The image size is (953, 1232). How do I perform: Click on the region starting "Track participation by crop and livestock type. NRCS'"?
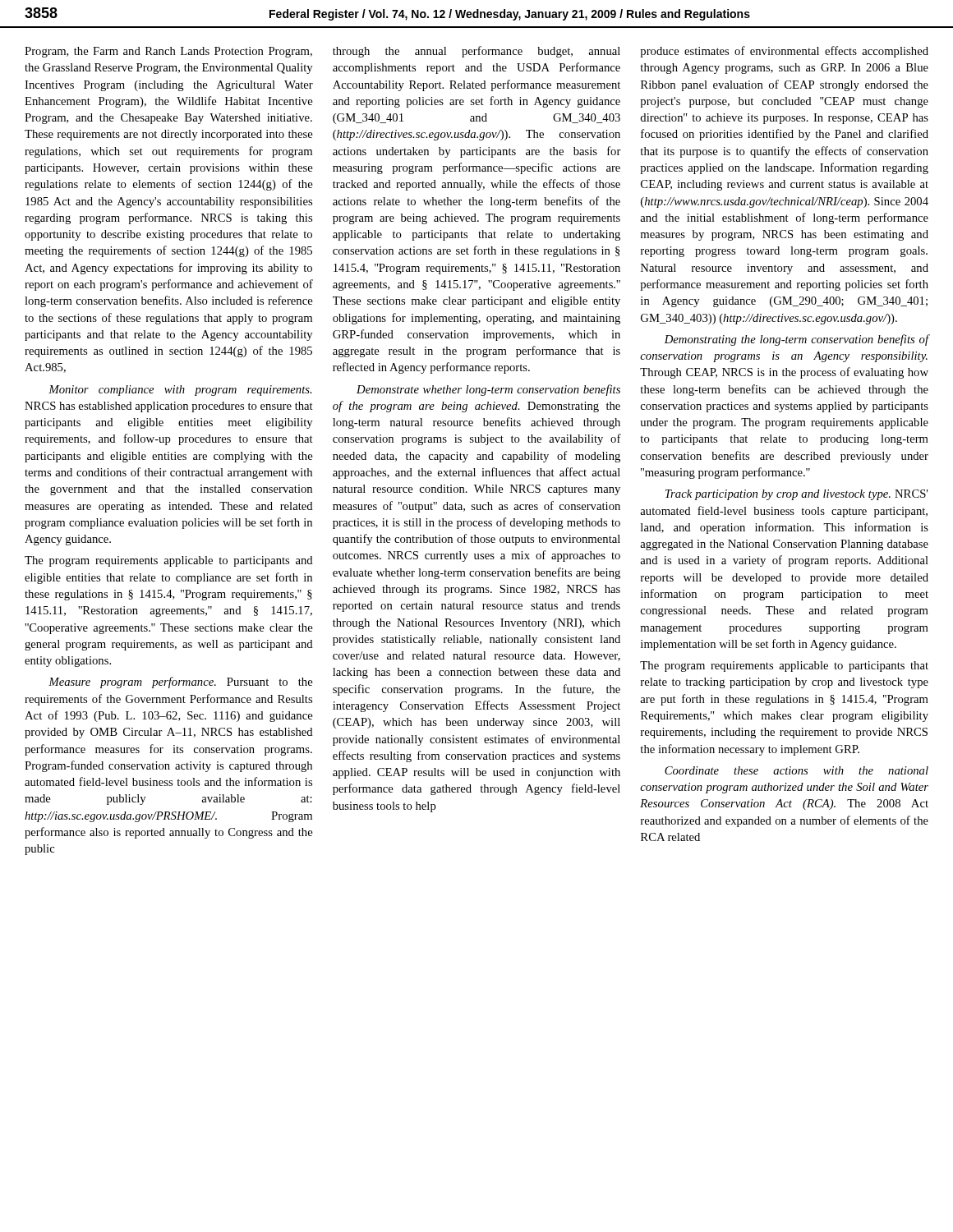(x=784, y=569)
